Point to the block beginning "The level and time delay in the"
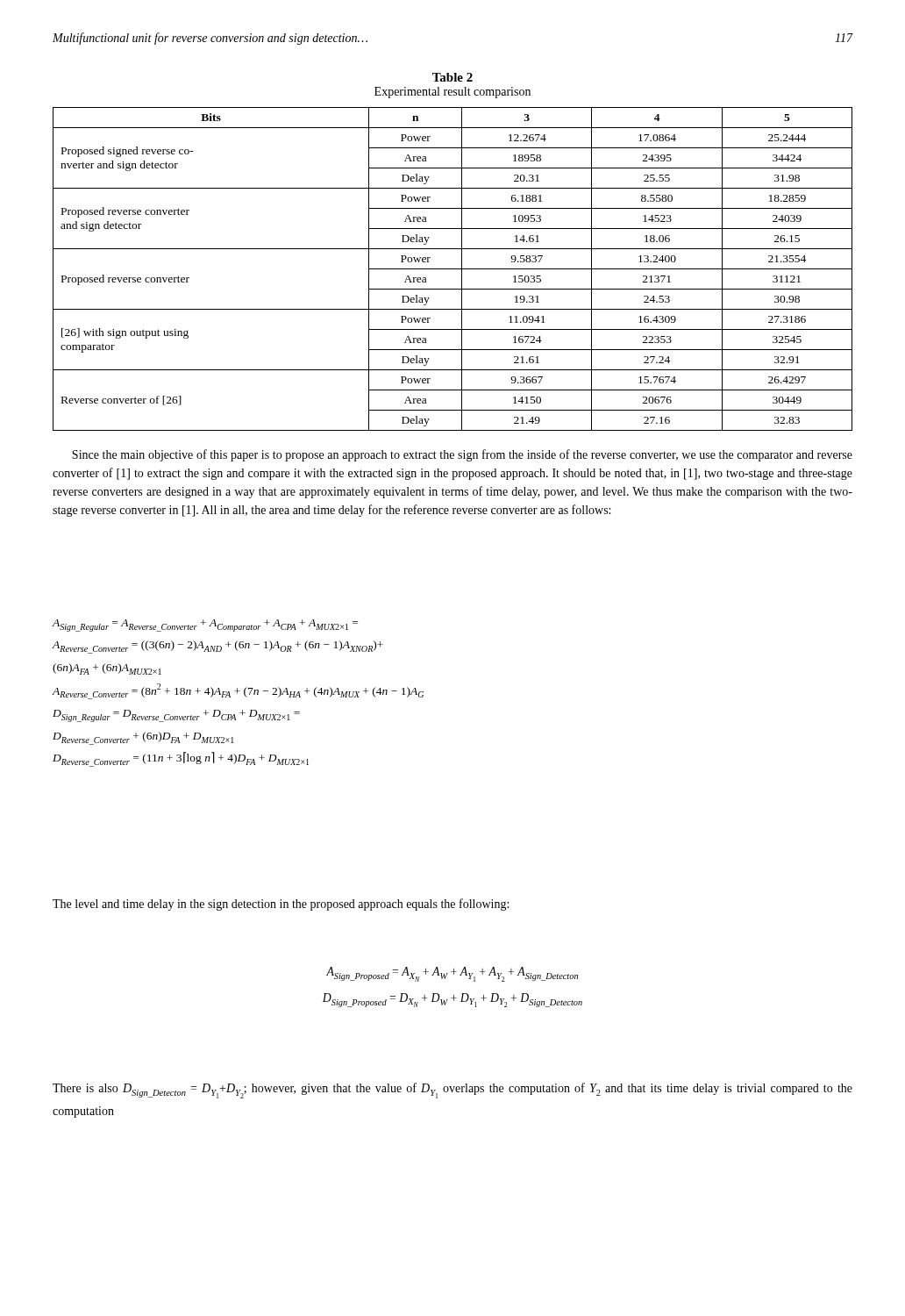The image size is (905, 1316). click(x=281, y=904)
